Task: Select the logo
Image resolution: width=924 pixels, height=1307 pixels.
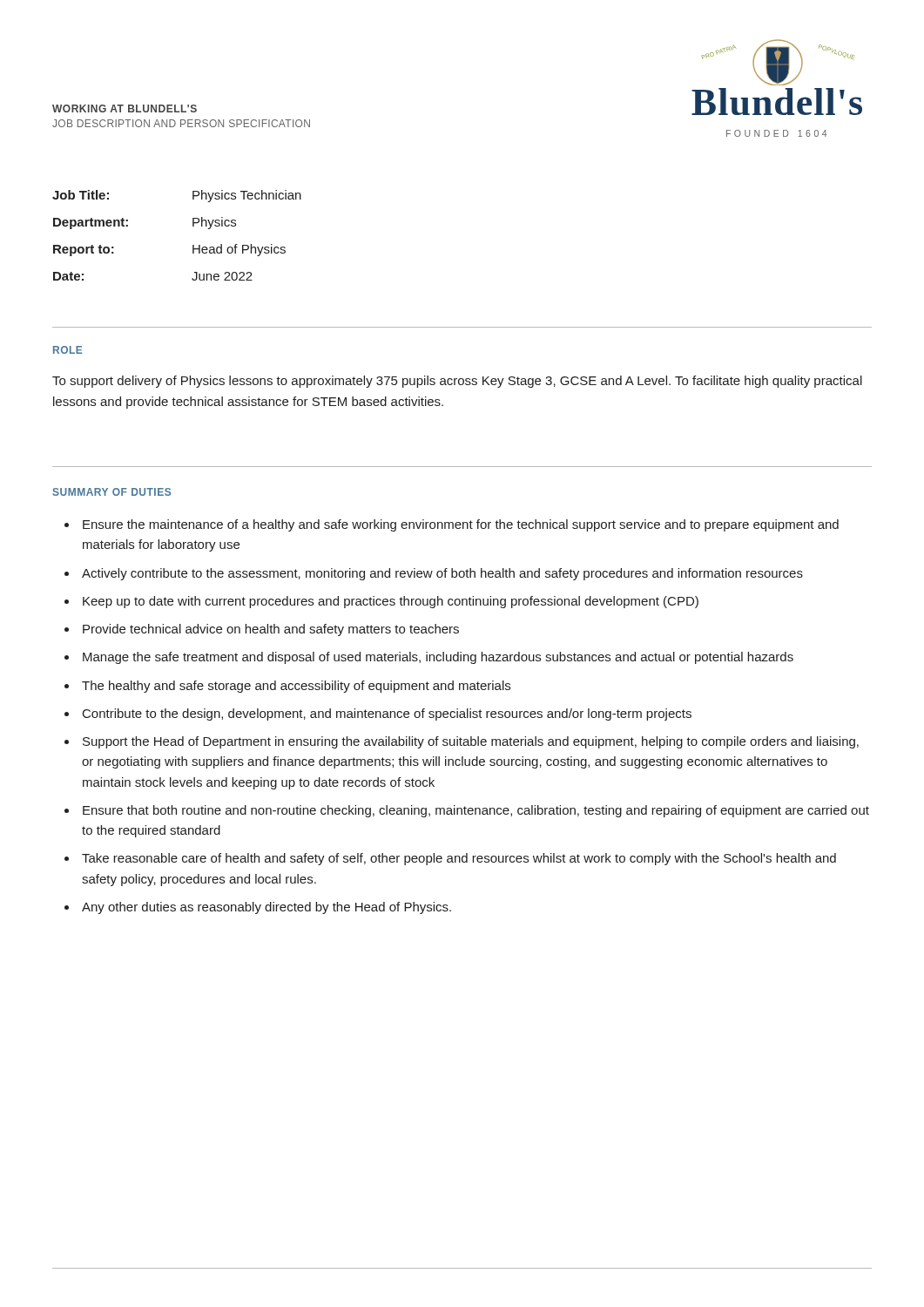Action: point(778,87)
